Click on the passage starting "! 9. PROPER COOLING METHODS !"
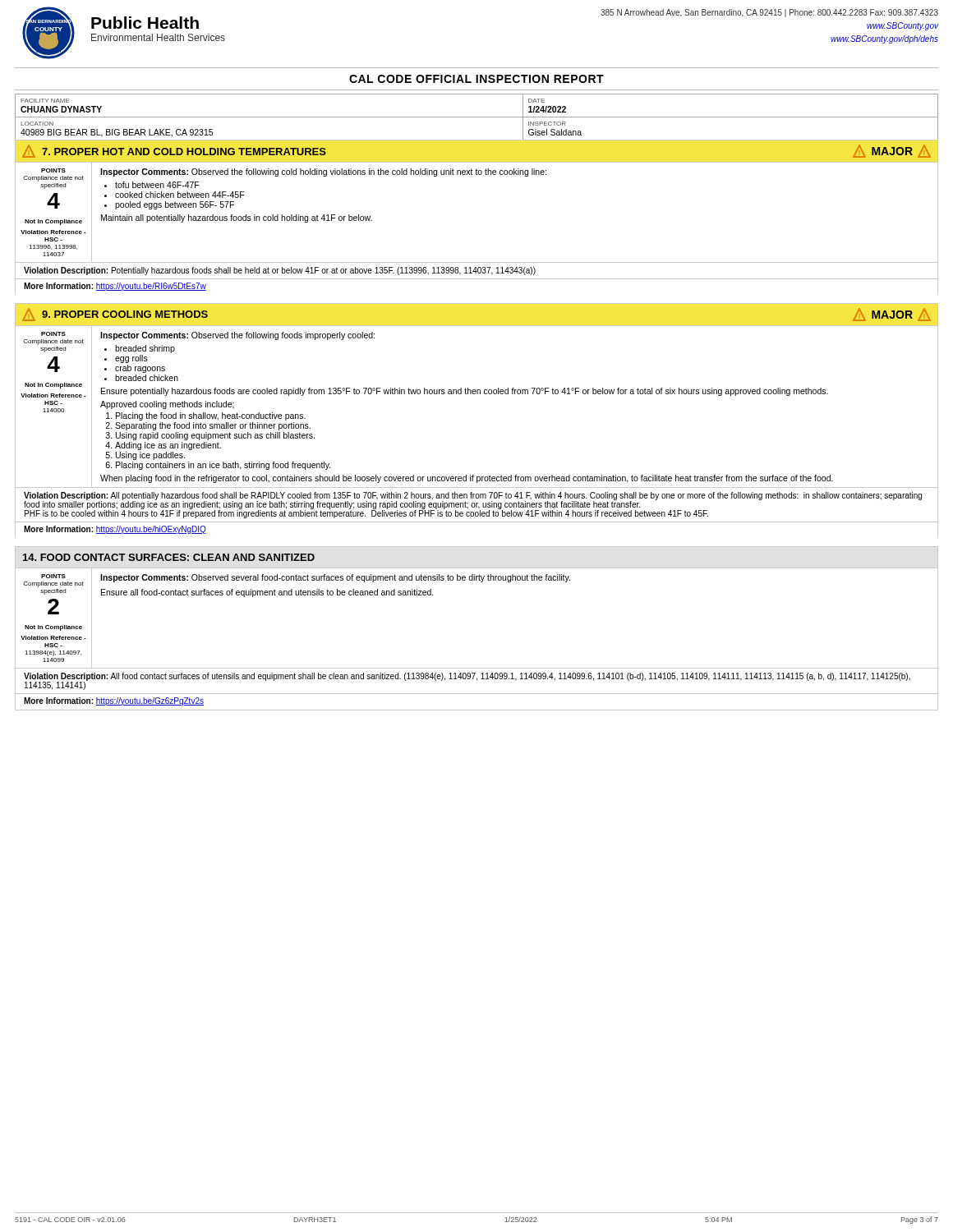 [115, 316]
